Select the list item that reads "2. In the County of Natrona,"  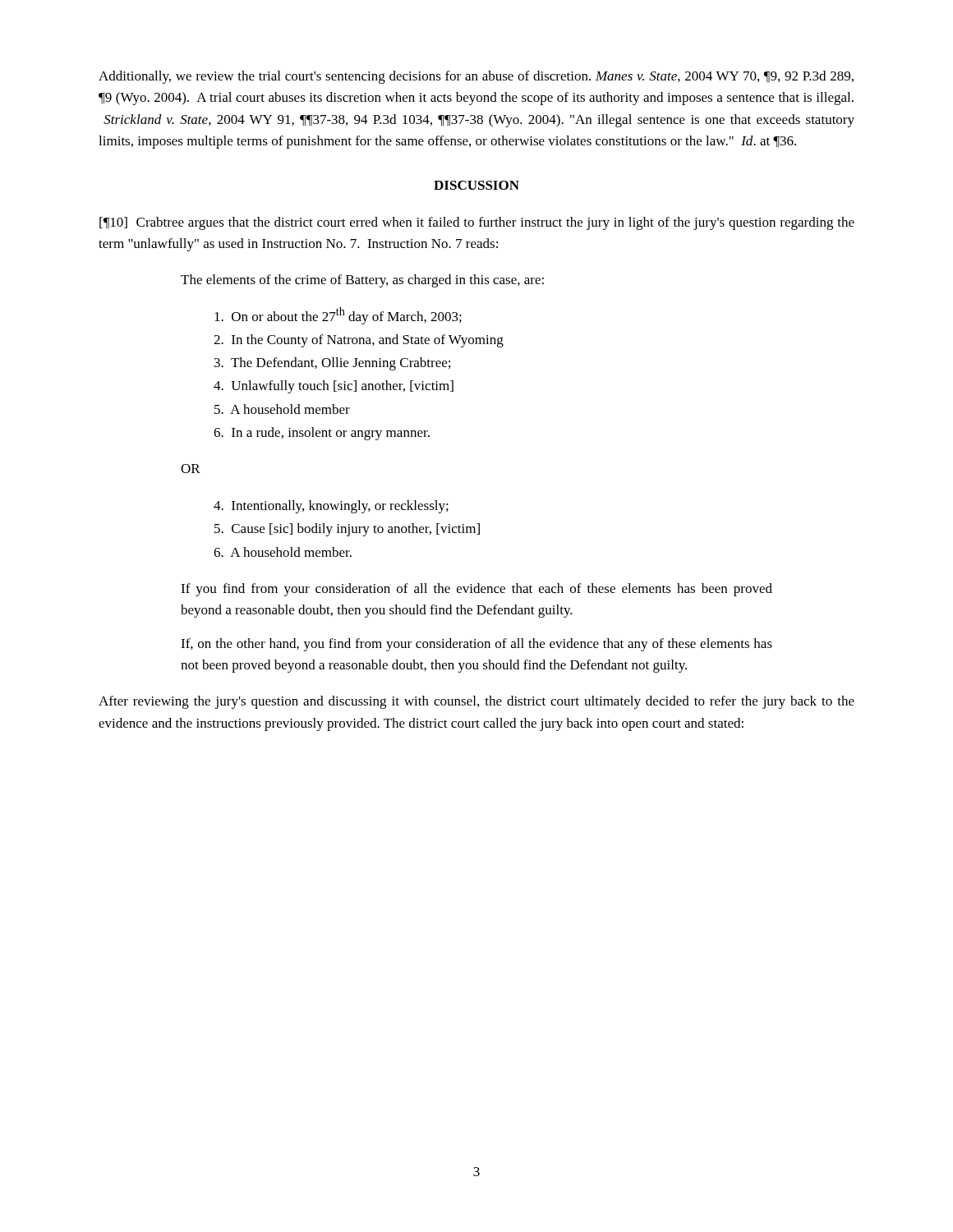click(359, 339)
